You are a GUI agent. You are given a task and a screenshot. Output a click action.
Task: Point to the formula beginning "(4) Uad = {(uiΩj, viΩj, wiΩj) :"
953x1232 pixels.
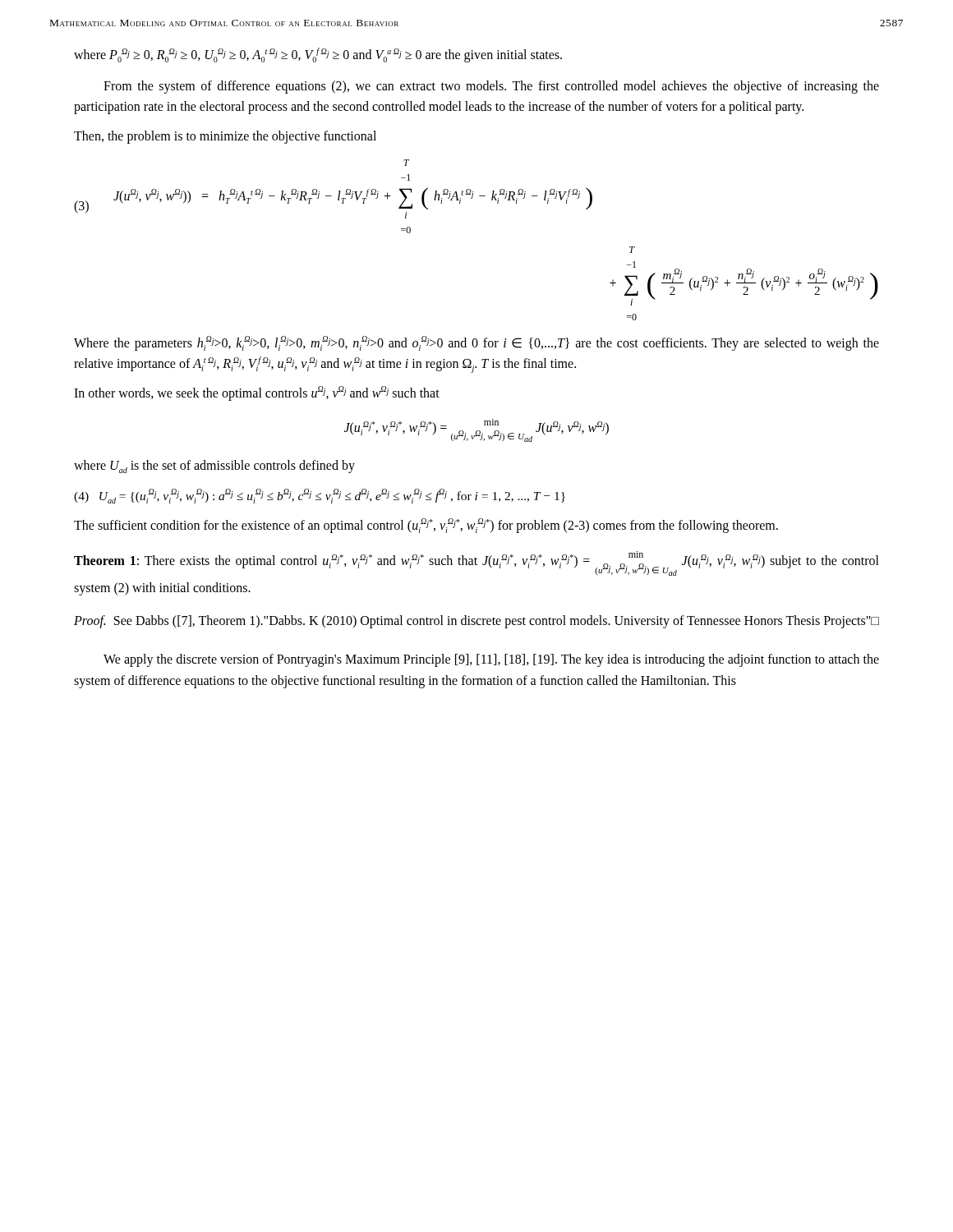(x=320, y=496)
